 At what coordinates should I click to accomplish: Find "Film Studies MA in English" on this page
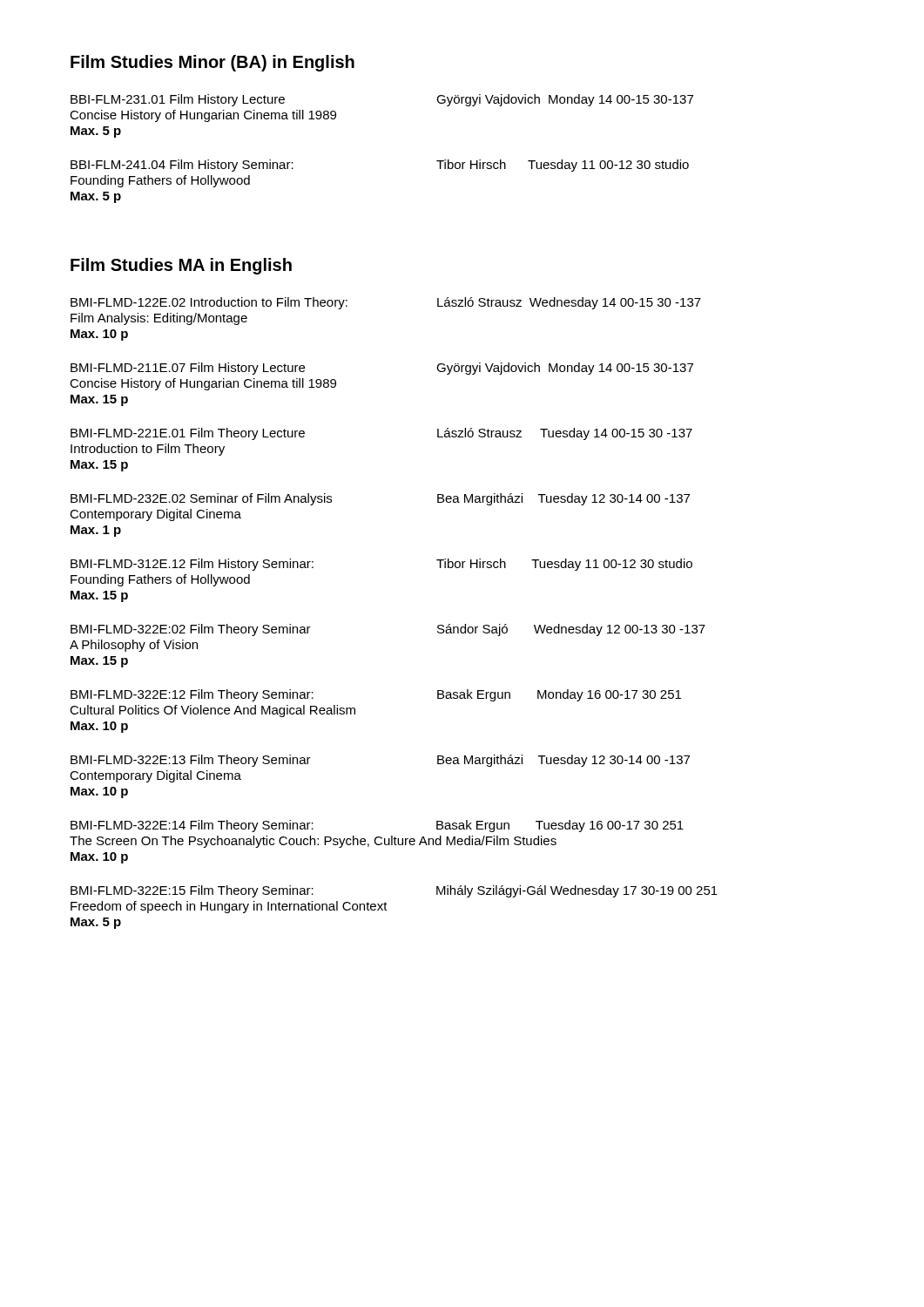click(x=181, y=265)
